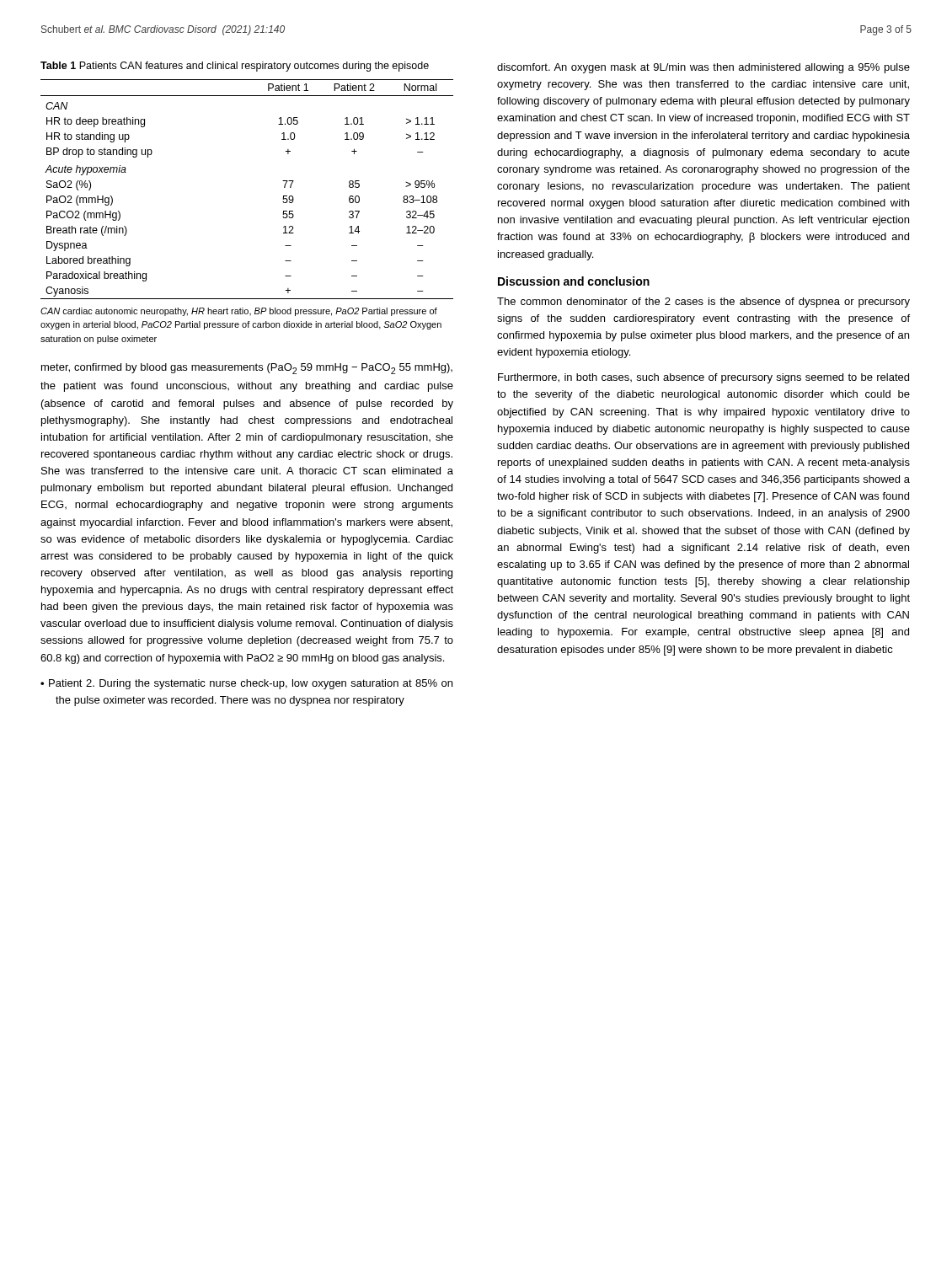Find the caption that reads "Table 1 Patients CAN features and clinical"
Viewport: 952px width, 1264px height.
[x=235, y=66]
